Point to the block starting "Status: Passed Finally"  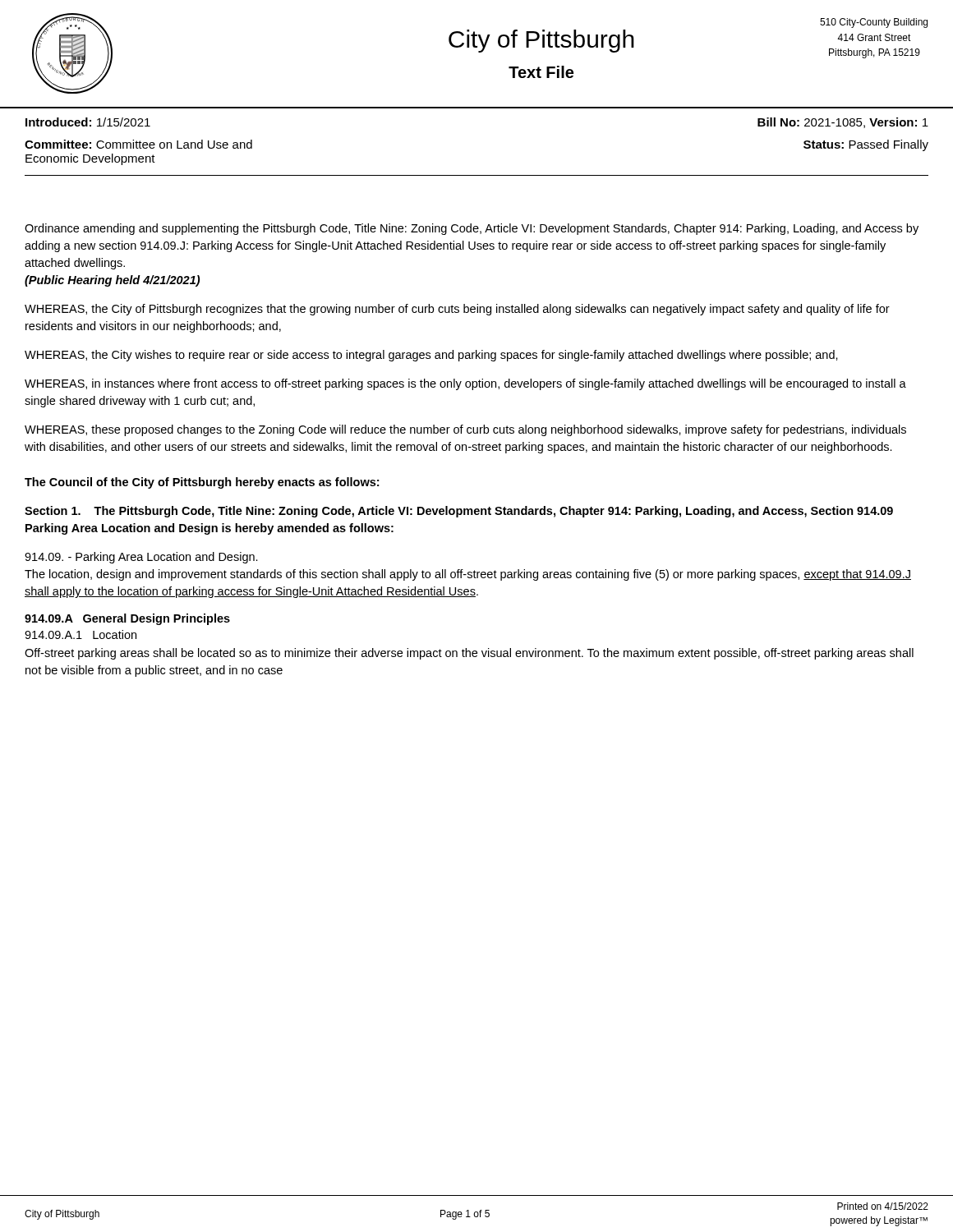click(866, 144)
